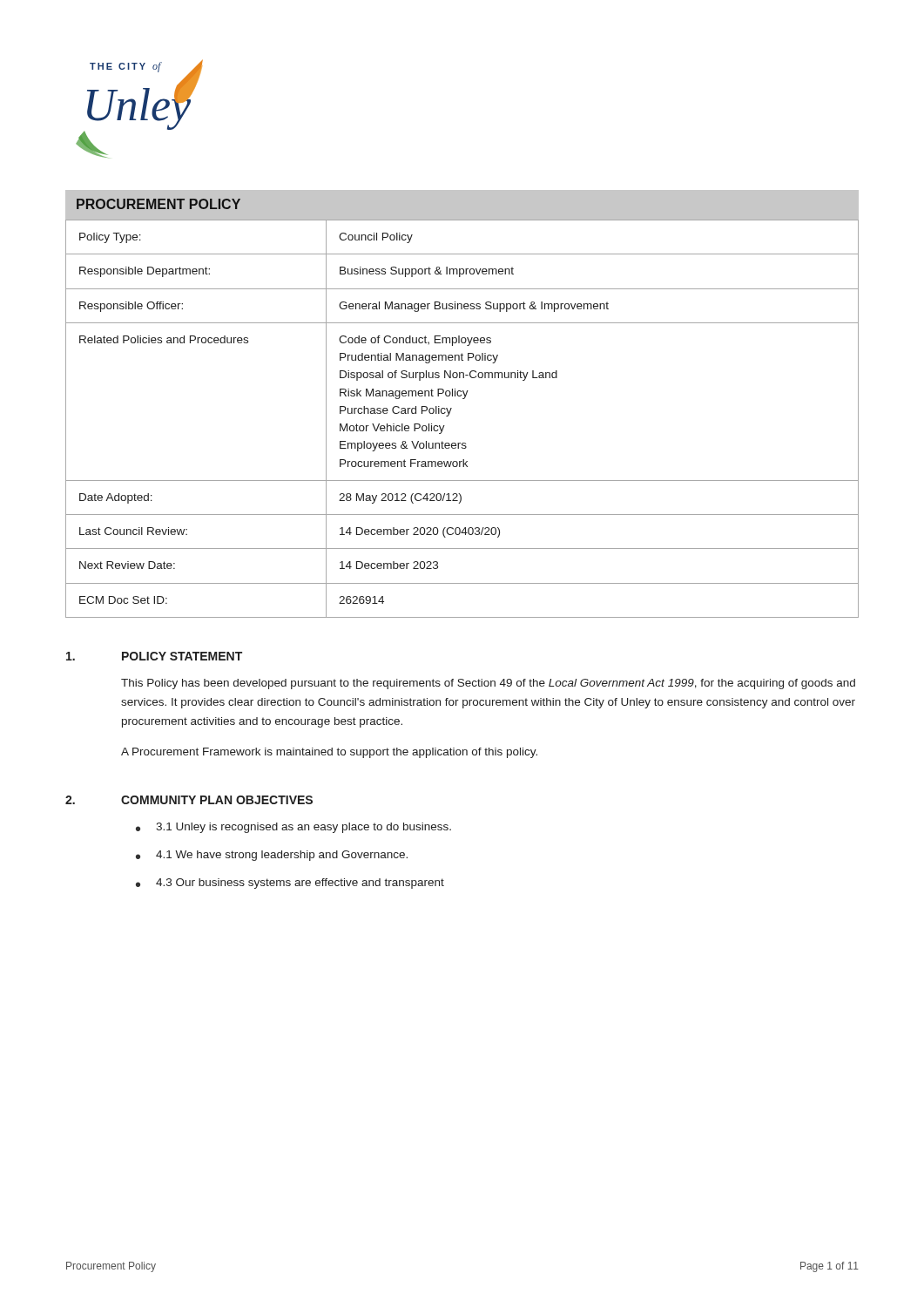
Task: Find the text block containing "A Procurement Framework is maintained to support the"
Action: tap(330, 751)
